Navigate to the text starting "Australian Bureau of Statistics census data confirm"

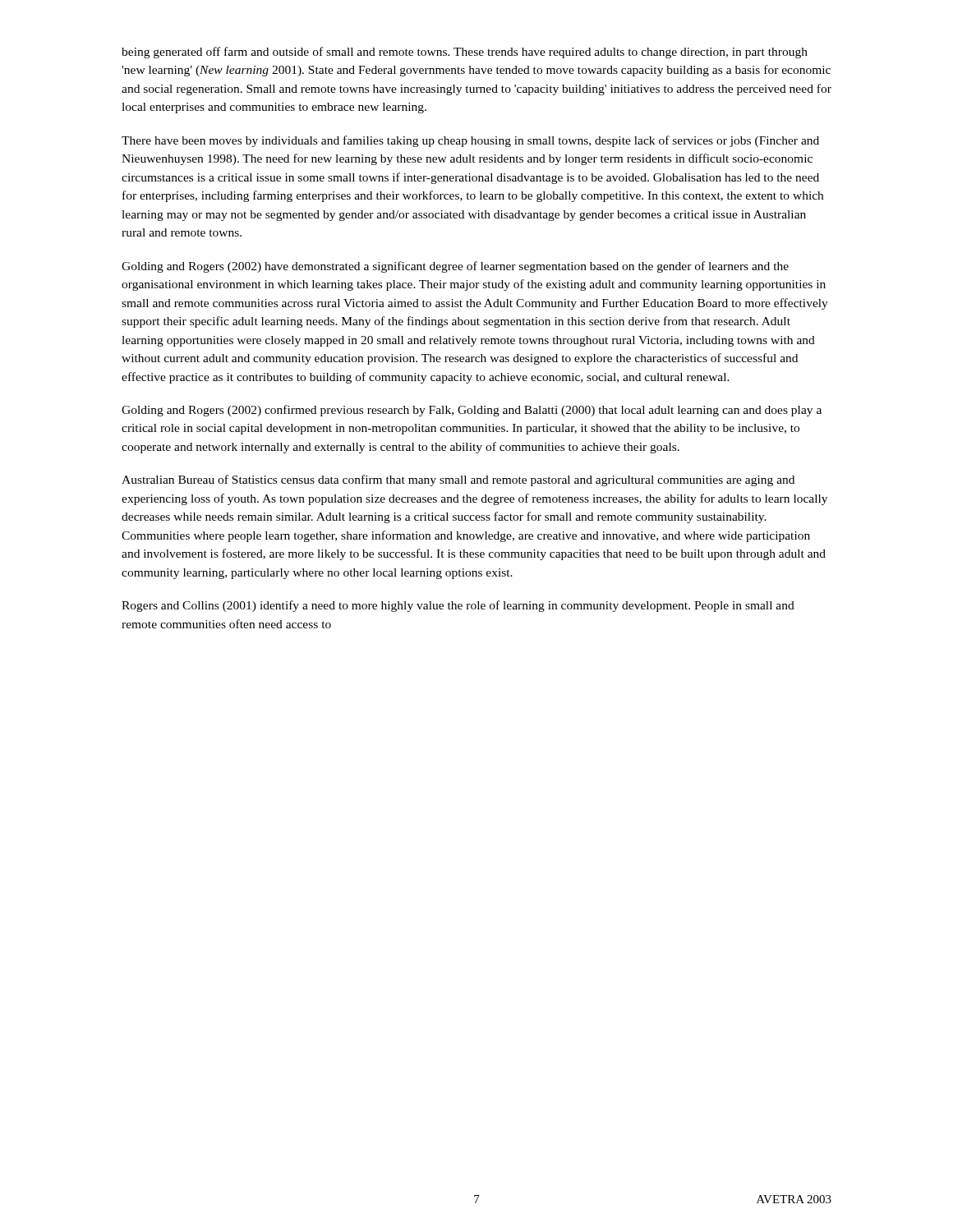click(475, 526)
